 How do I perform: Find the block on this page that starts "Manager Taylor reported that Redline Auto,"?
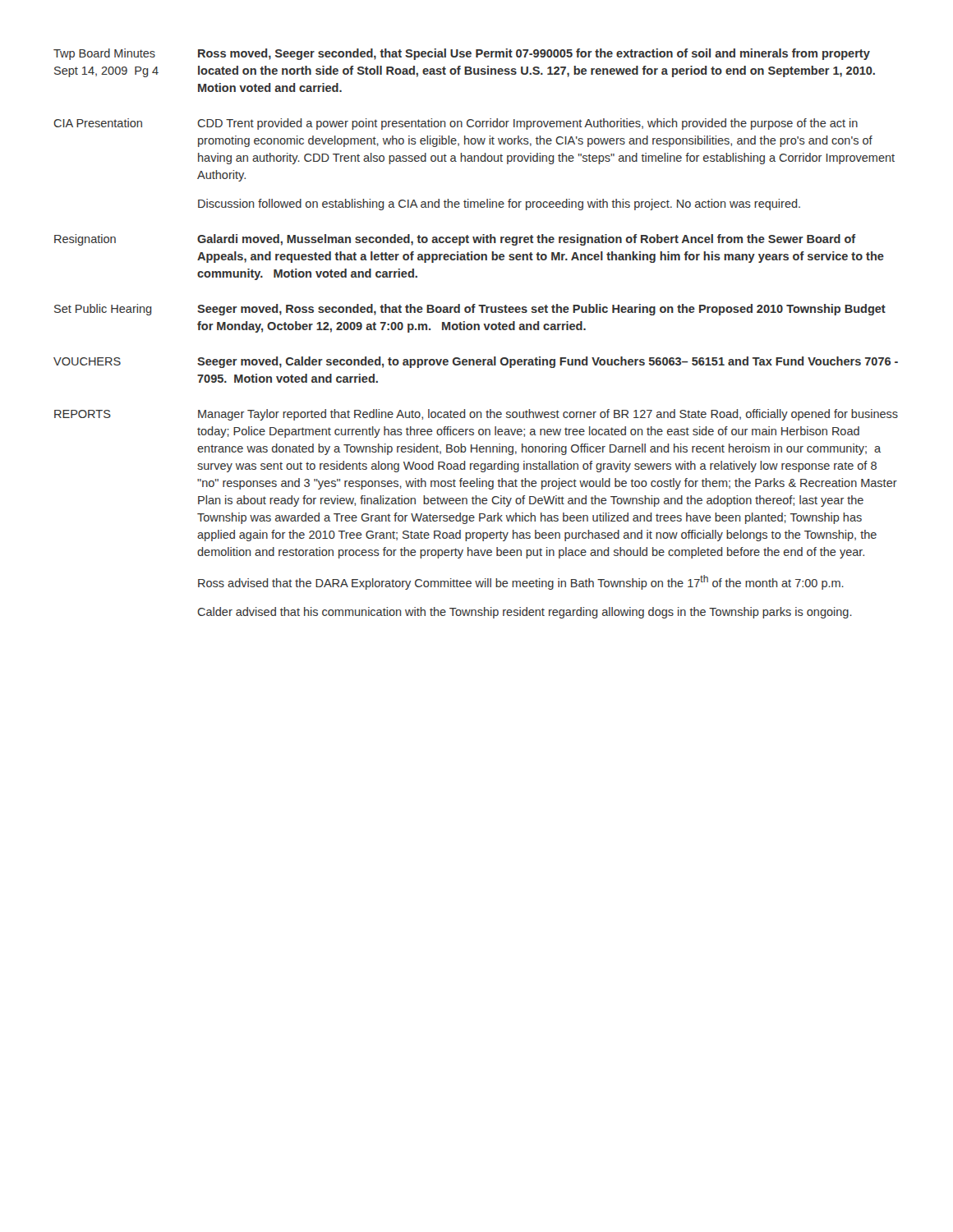pos(548,514)
